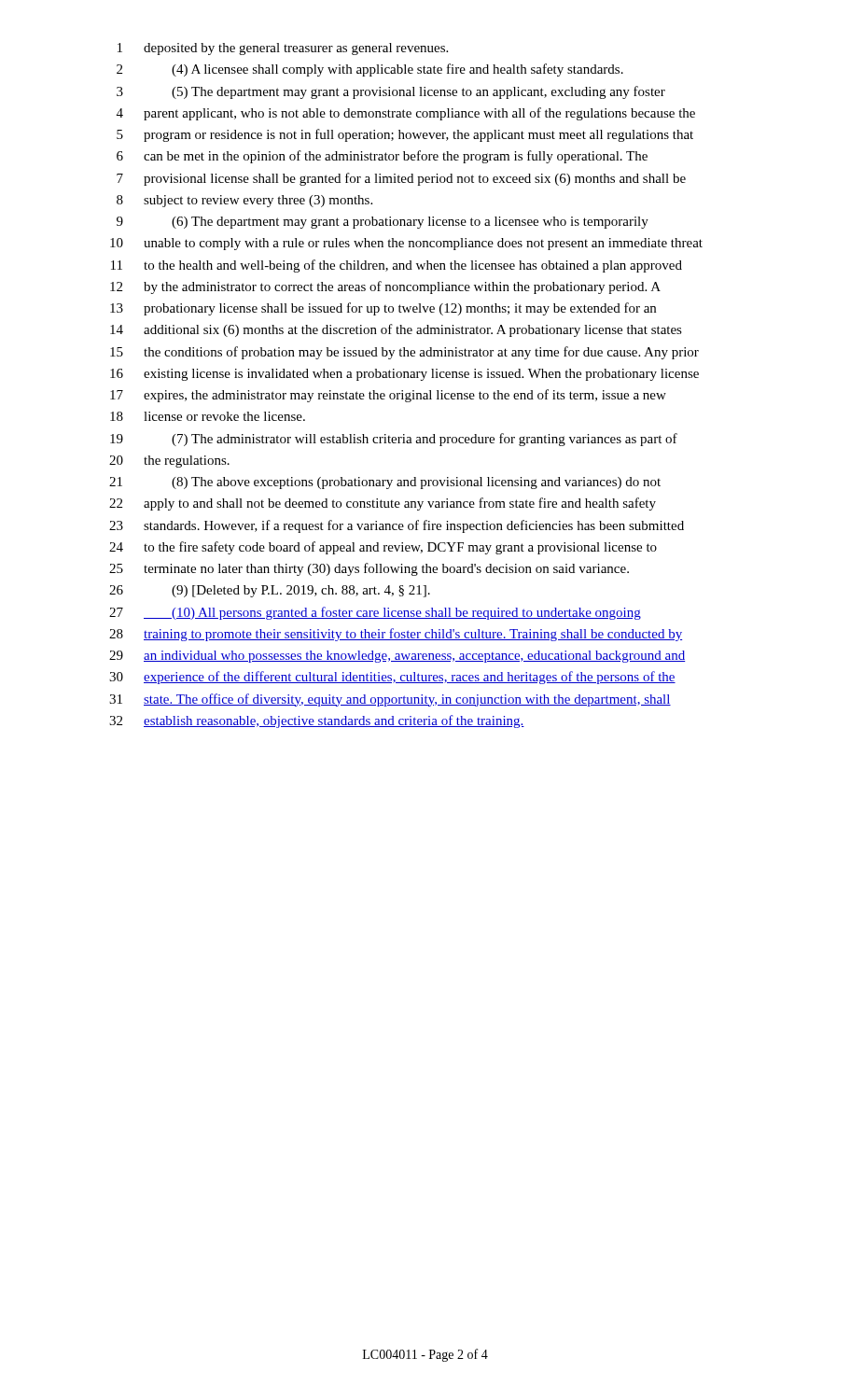Find the block on this page that starts "27 (10) All persons granted a"

434,612
